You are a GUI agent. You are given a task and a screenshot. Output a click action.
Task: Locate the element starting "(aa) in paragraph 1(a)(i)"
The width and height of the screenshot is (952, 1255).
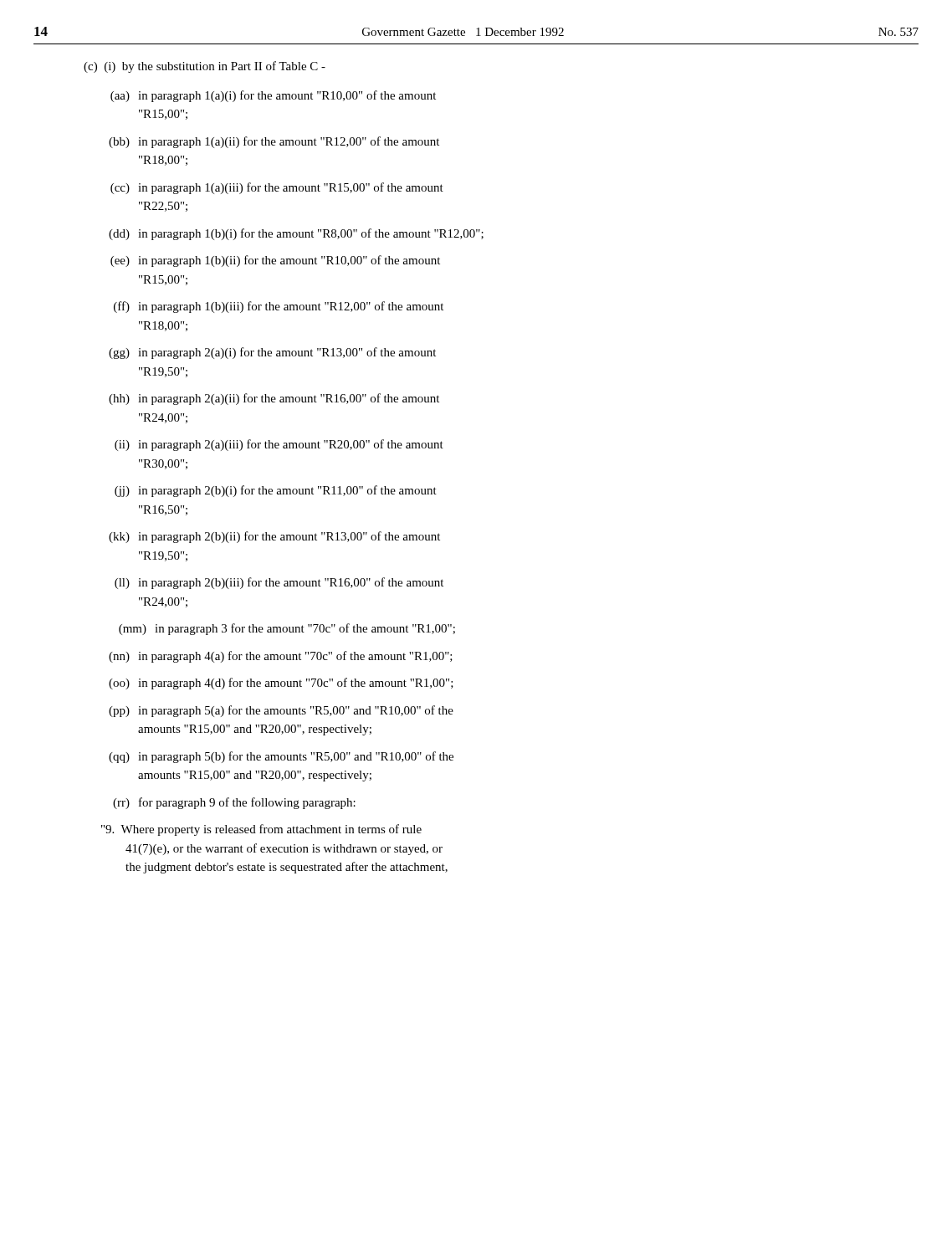pyautogui.click(x=273, y=96)
